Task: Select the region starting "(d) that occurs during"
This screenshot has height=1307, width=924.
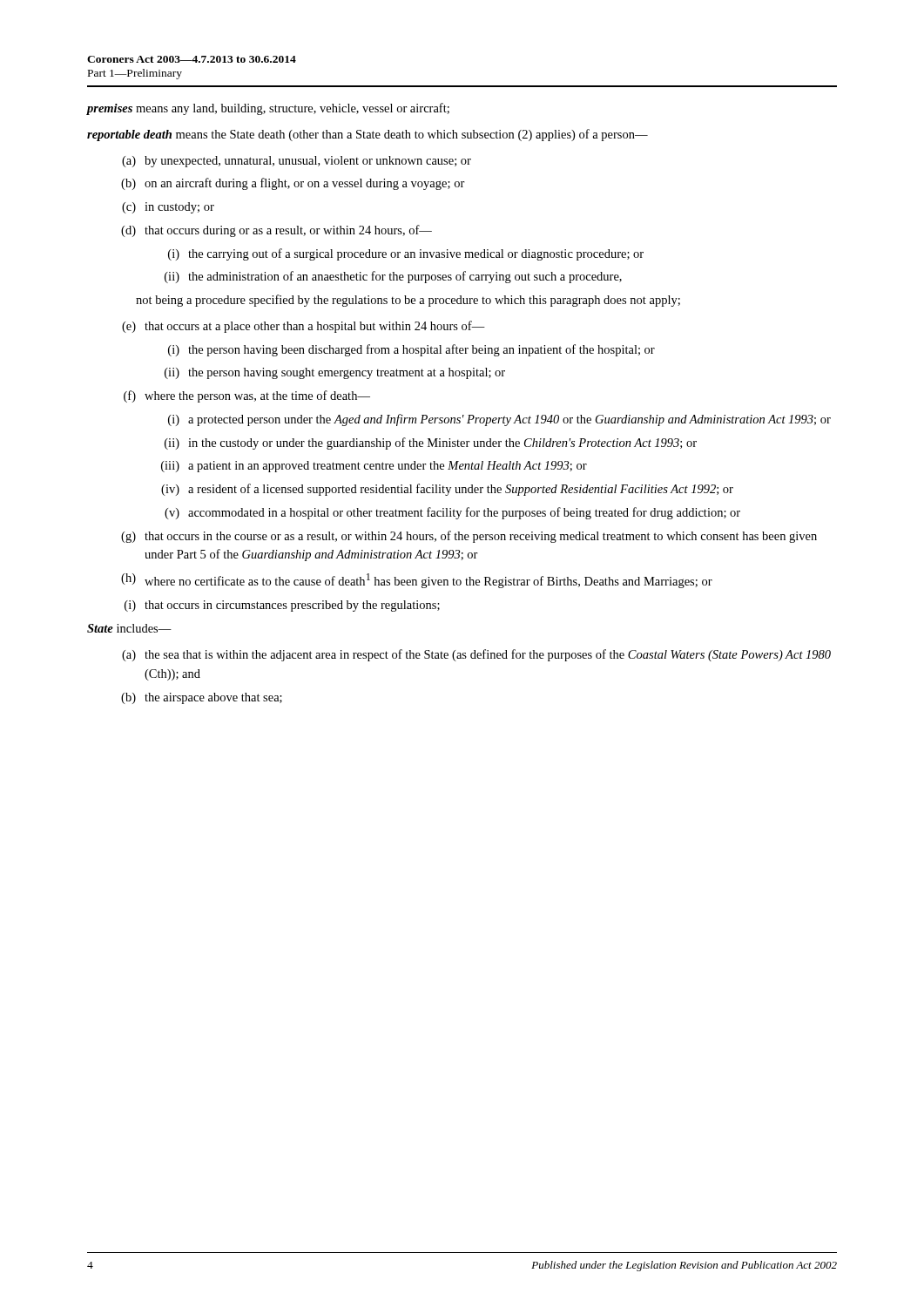Action: click(277, 231)
